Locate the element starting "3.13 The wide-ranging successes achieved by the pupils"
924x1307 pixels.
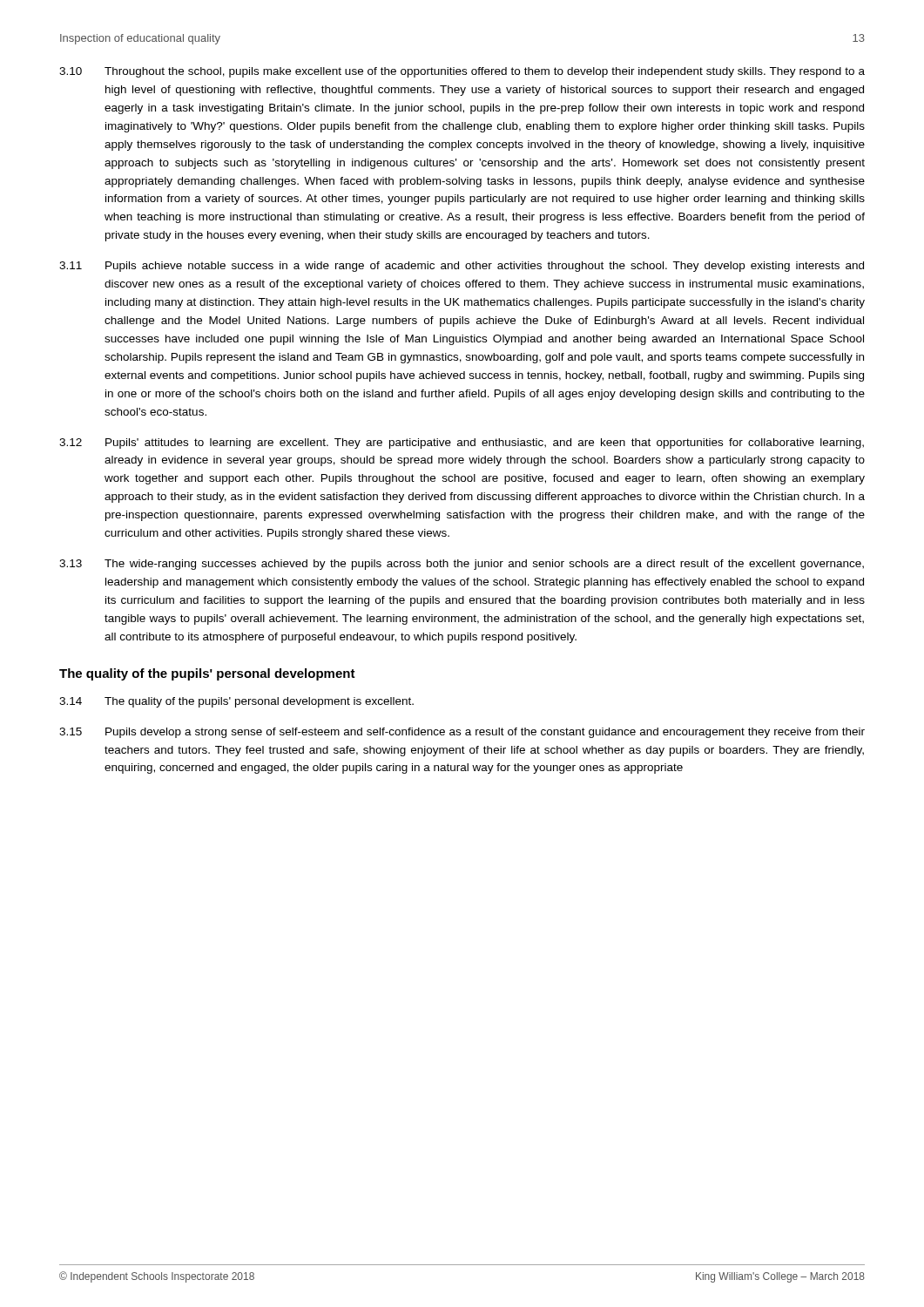coord(462,601)
